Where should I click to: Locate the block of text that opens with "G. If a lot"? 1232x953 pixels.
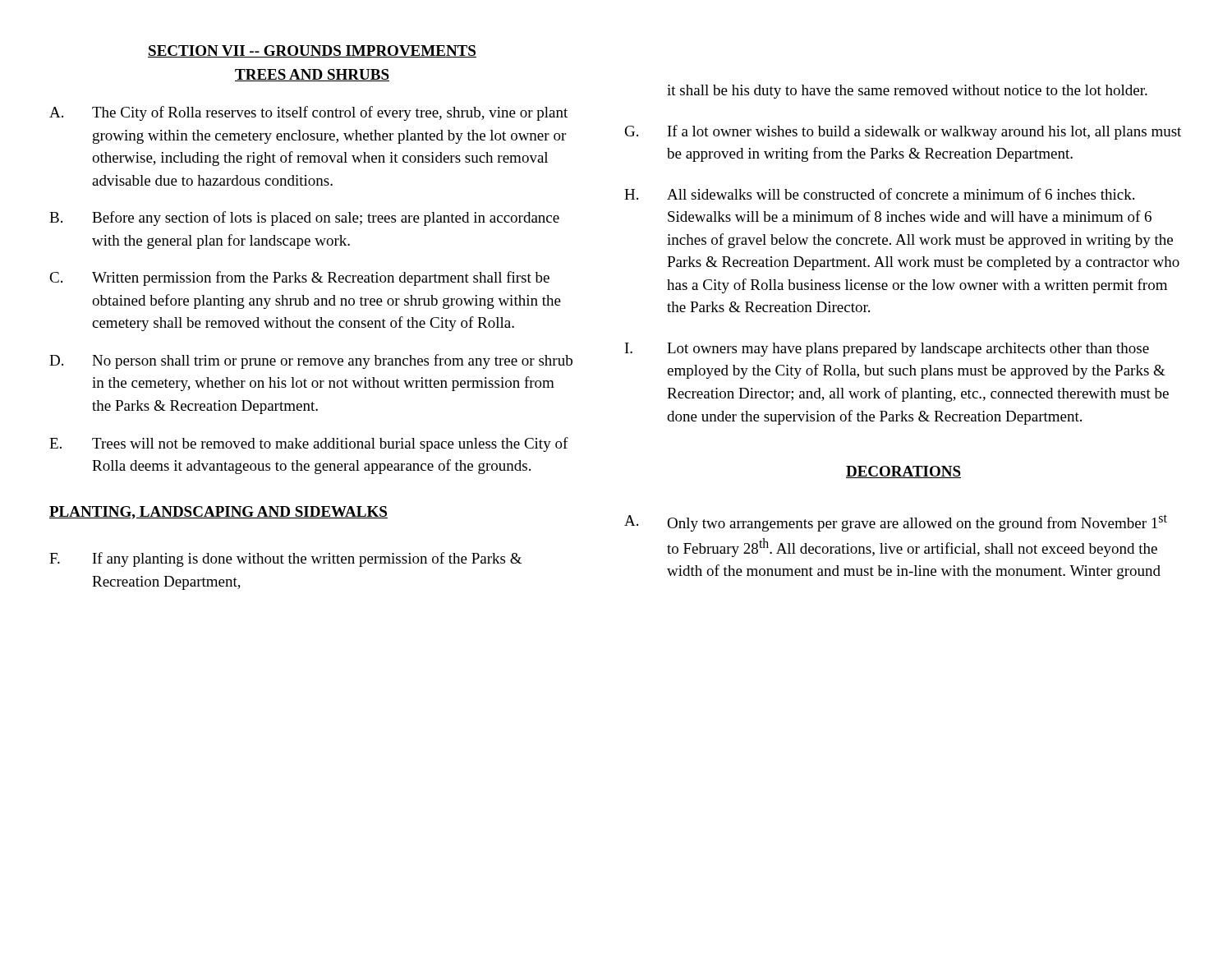click(903, 142)
